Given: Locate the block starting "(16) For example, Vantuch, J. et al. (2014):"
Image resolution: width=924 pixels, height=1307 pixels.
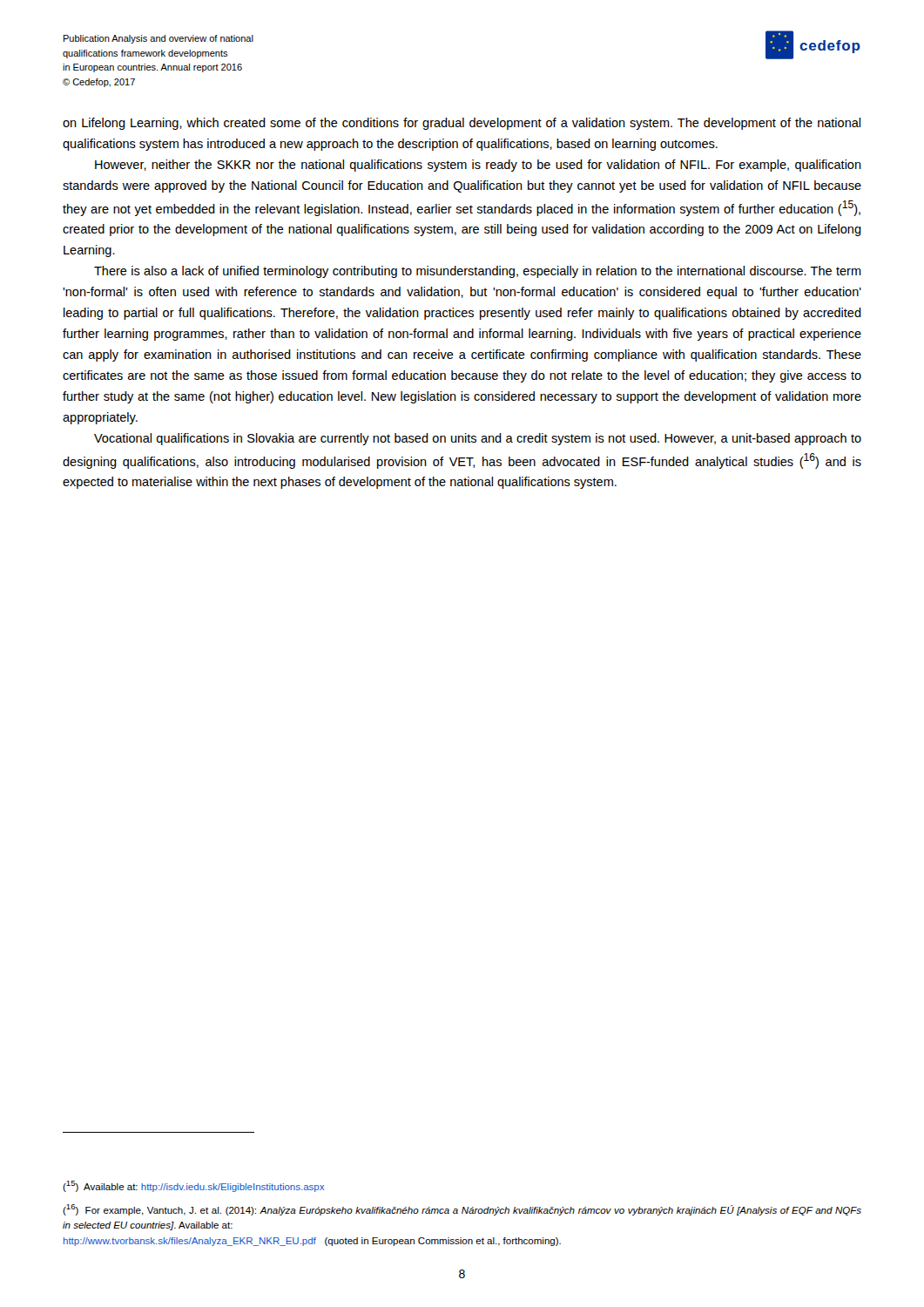Looking at the screenshot, I should coord(462,1224).
